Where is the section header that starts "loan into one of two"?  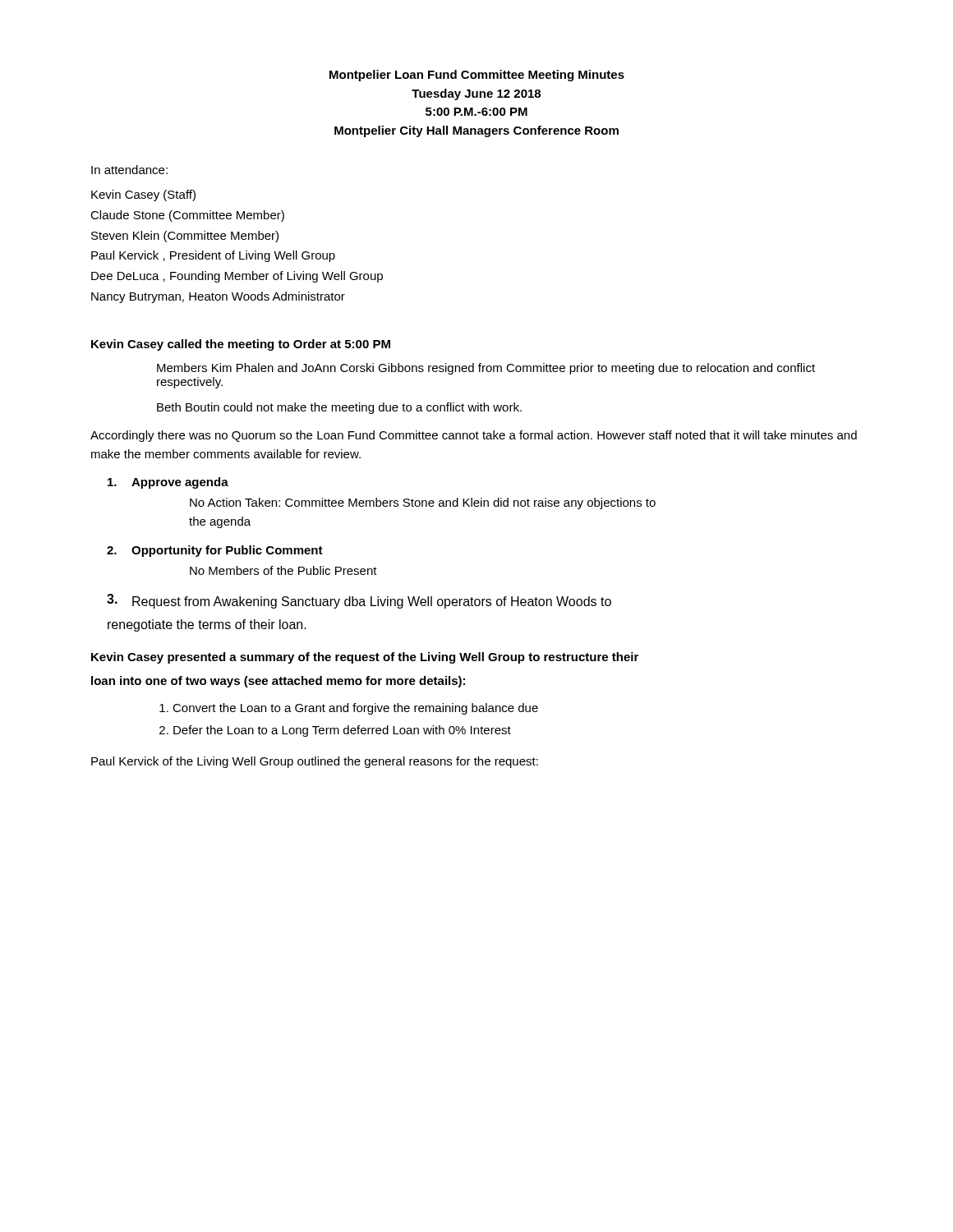tap(278, 680)
